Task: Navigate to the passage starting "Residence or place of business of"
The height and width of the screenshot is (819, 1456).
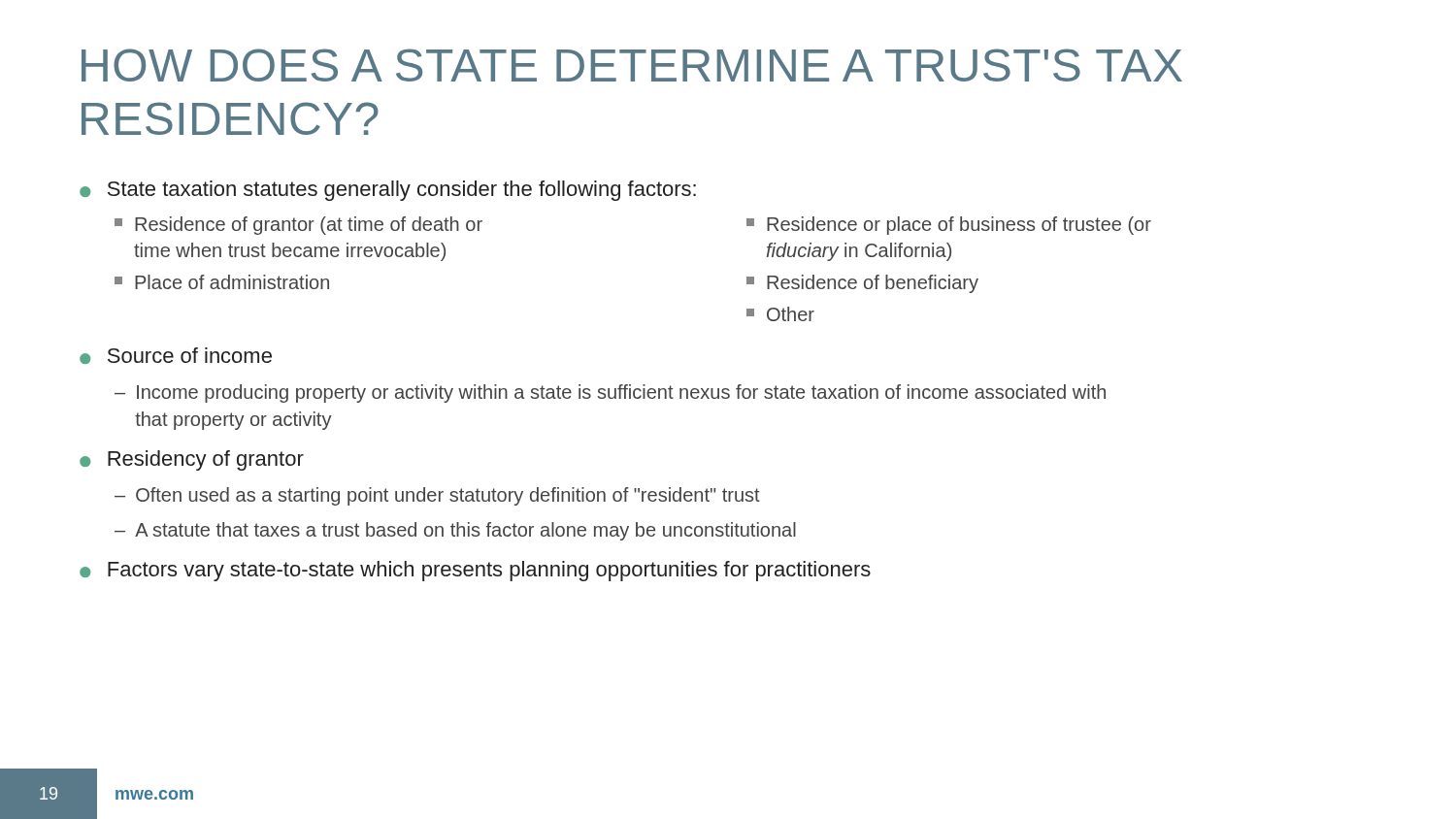Action: (x=1062, y=238)
